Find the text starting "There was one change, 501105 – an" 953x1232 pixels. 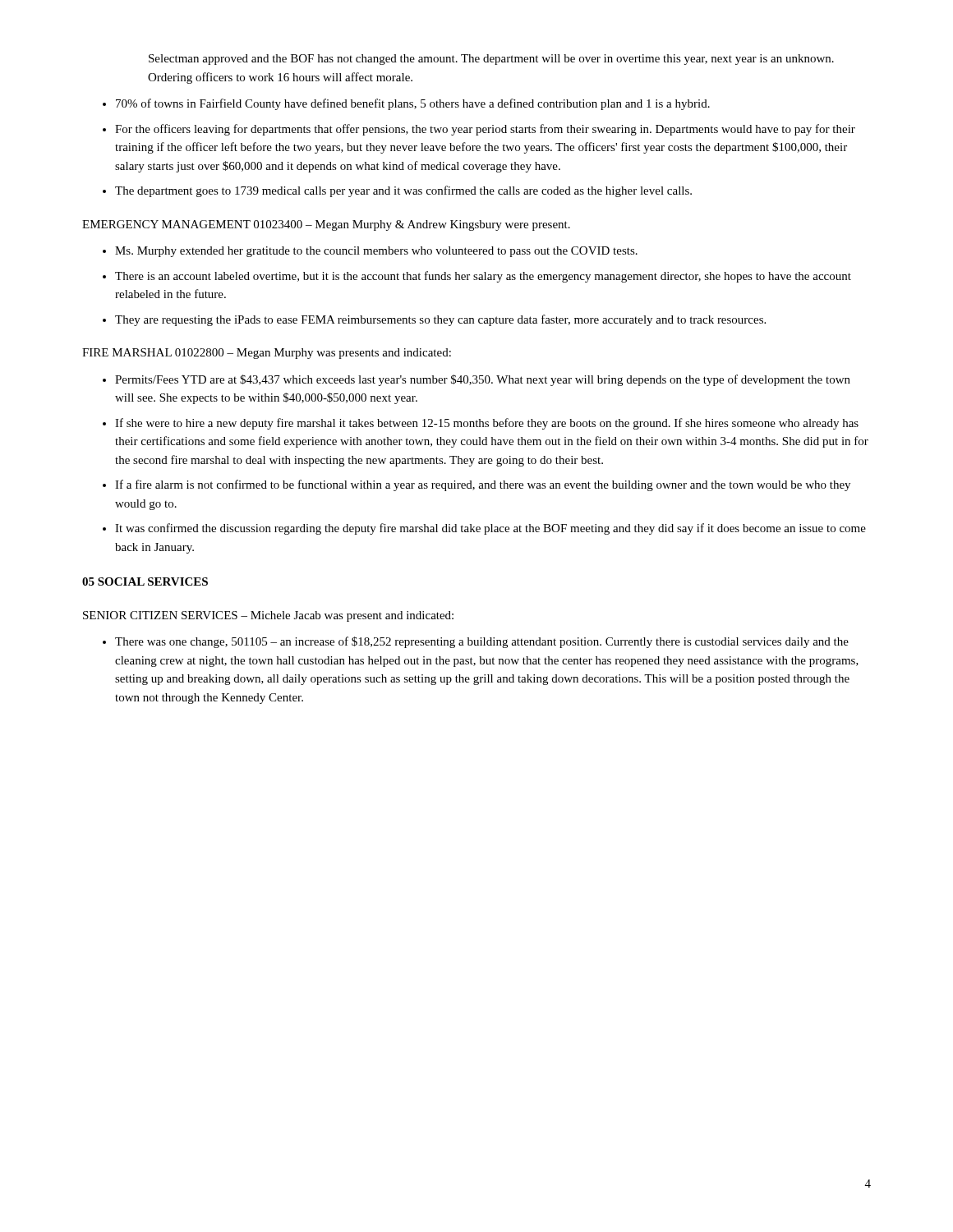487,669
